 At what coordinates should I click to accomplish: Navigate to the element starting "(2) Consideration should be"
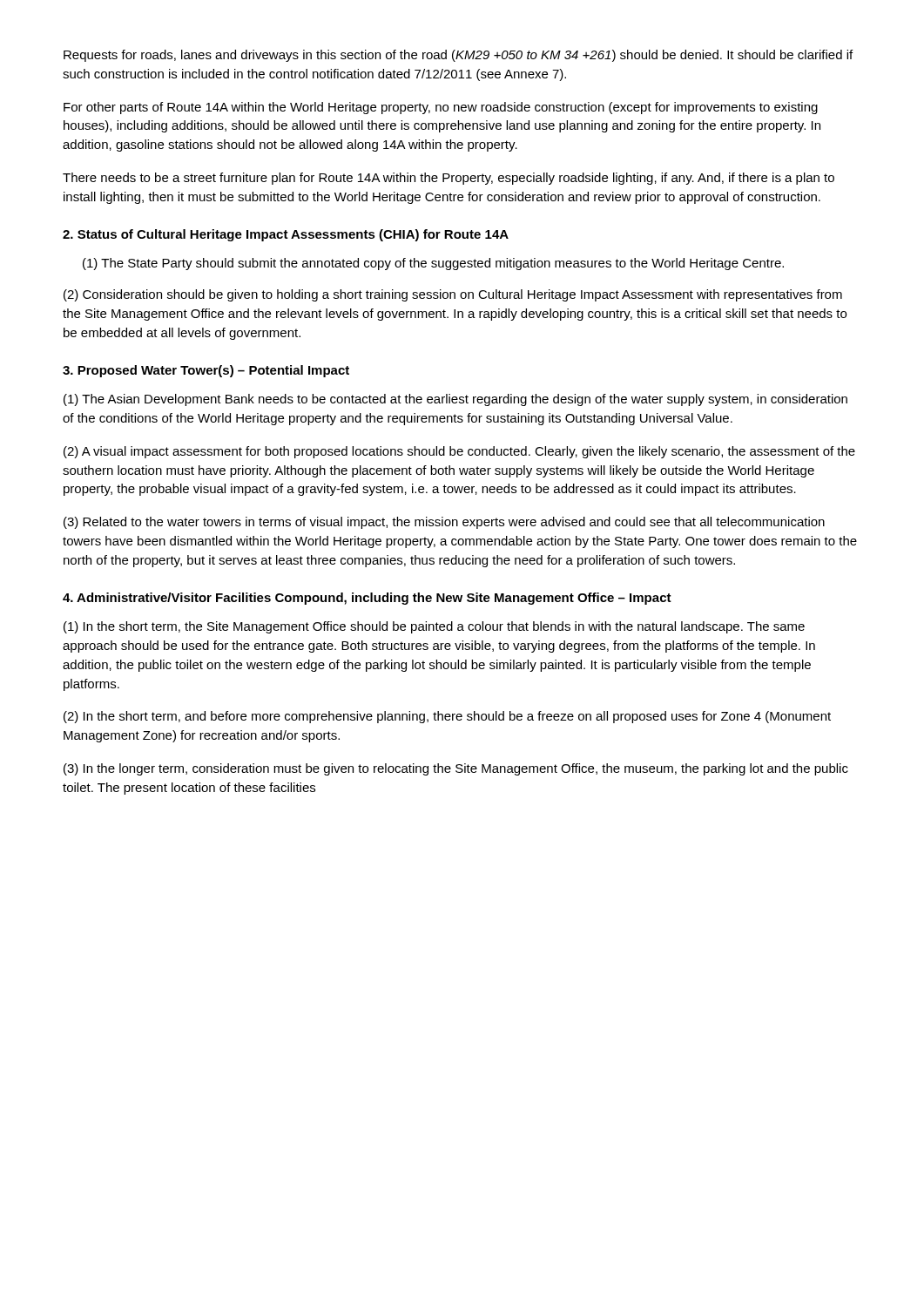pyautogui.click(x=462, y=313)
